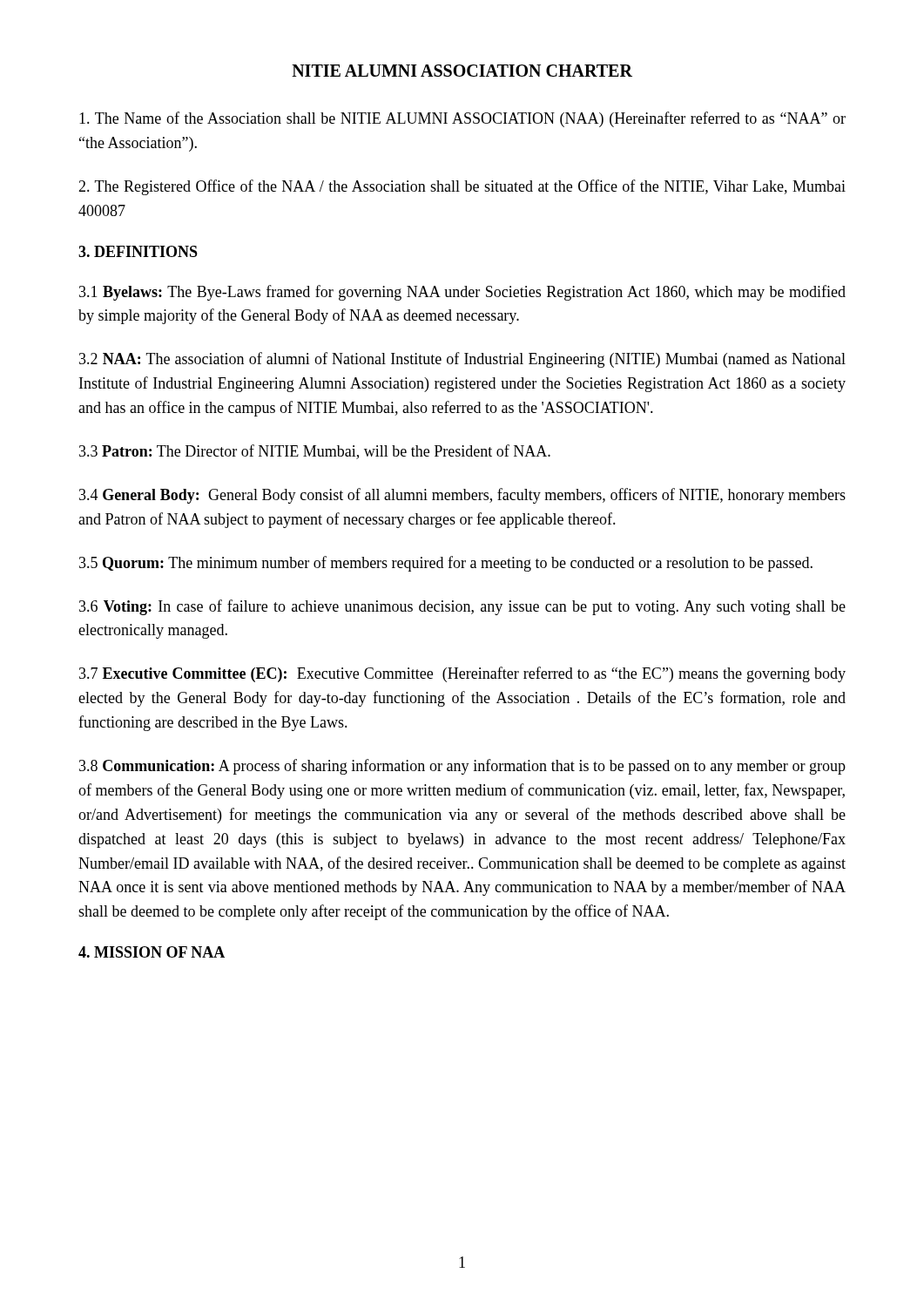Click on the text block with the text "7 Executive Committee (EC): Executive Committee (Hereinafter referred"

pyautogui.click(x=462, y=698)
